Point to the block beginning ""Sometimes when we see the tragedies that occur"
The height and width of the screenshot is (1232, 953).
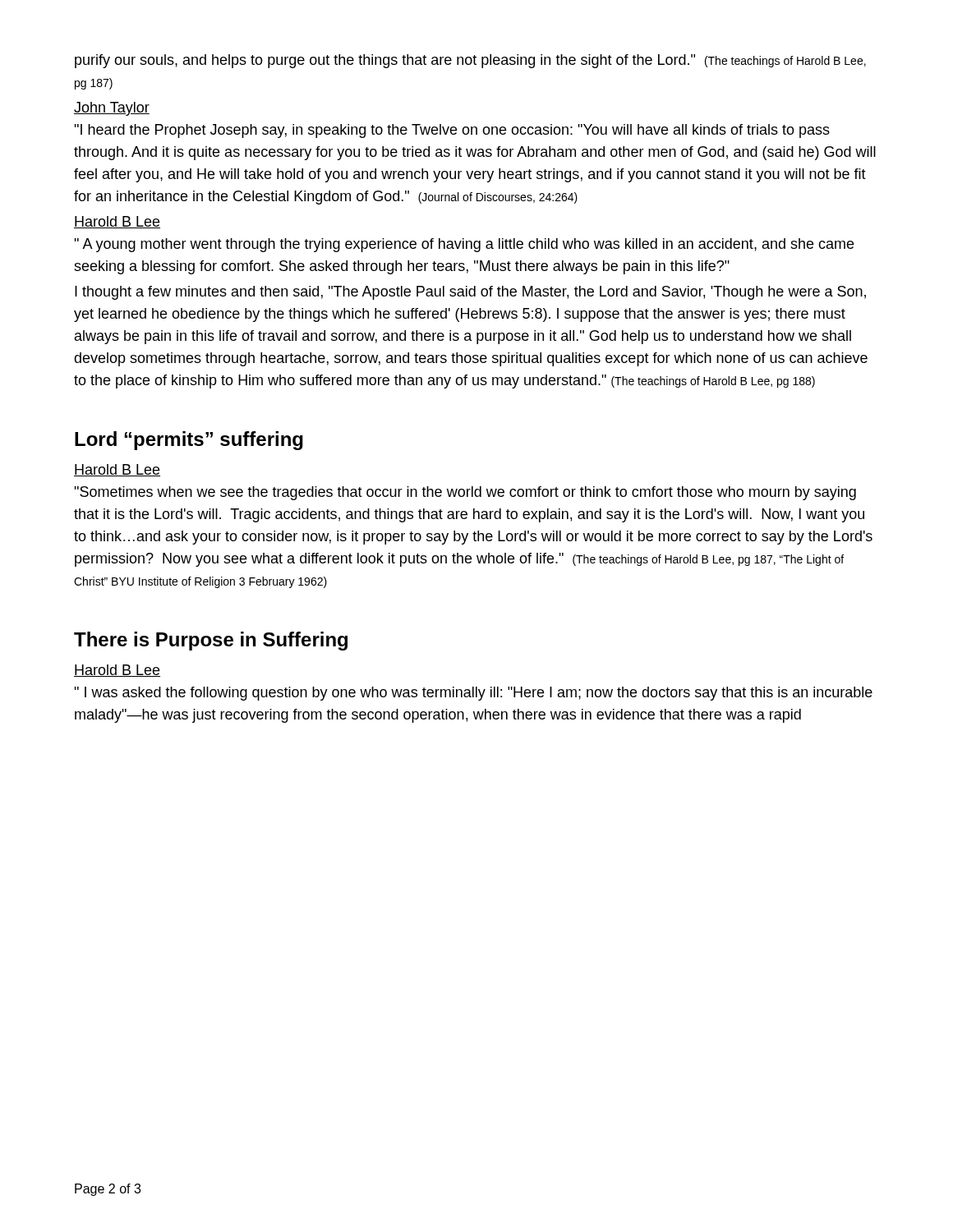tap(473, 536)
